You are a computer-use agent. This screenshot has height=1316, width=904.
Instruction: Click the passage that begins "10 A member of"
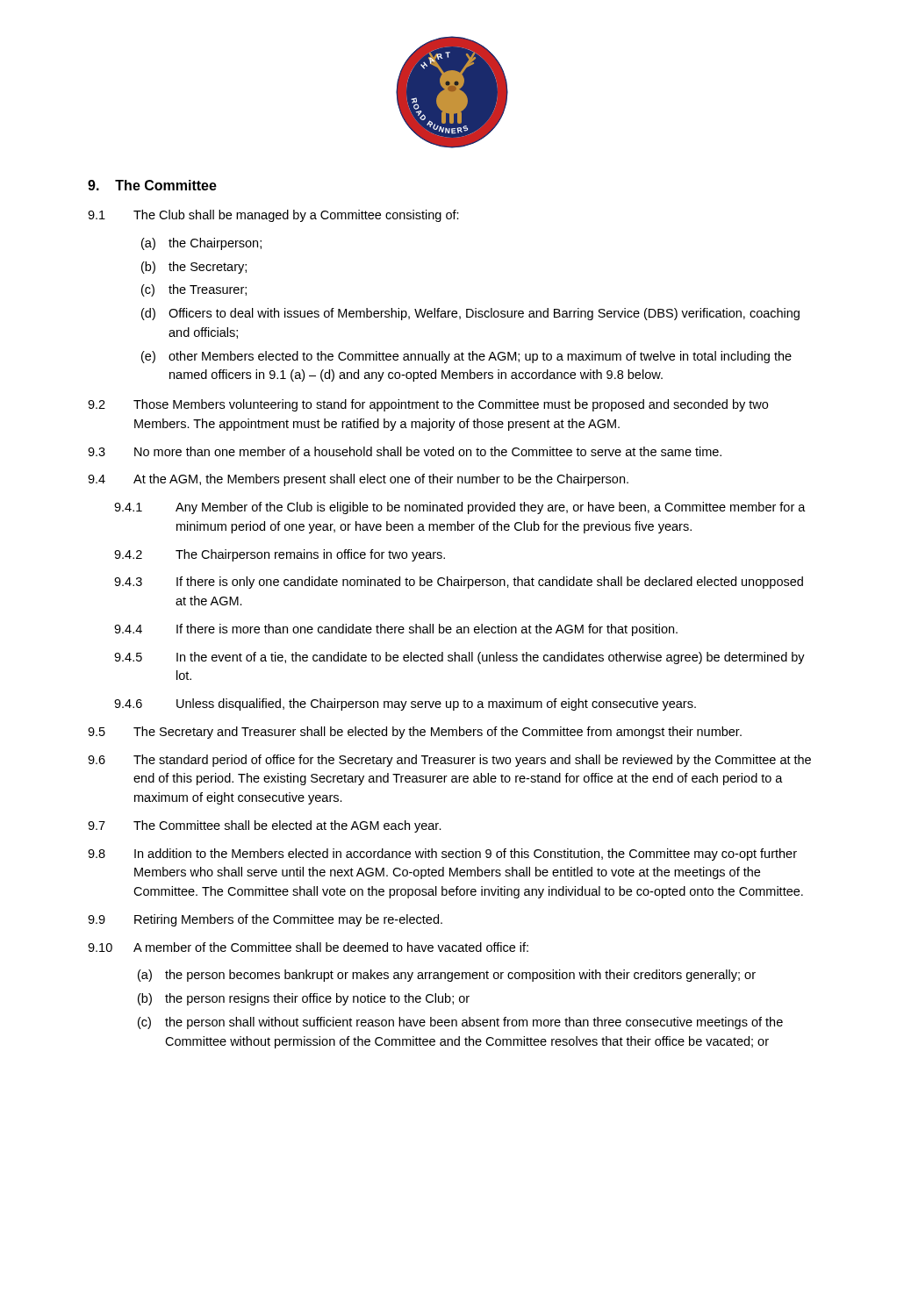(452, 948)
